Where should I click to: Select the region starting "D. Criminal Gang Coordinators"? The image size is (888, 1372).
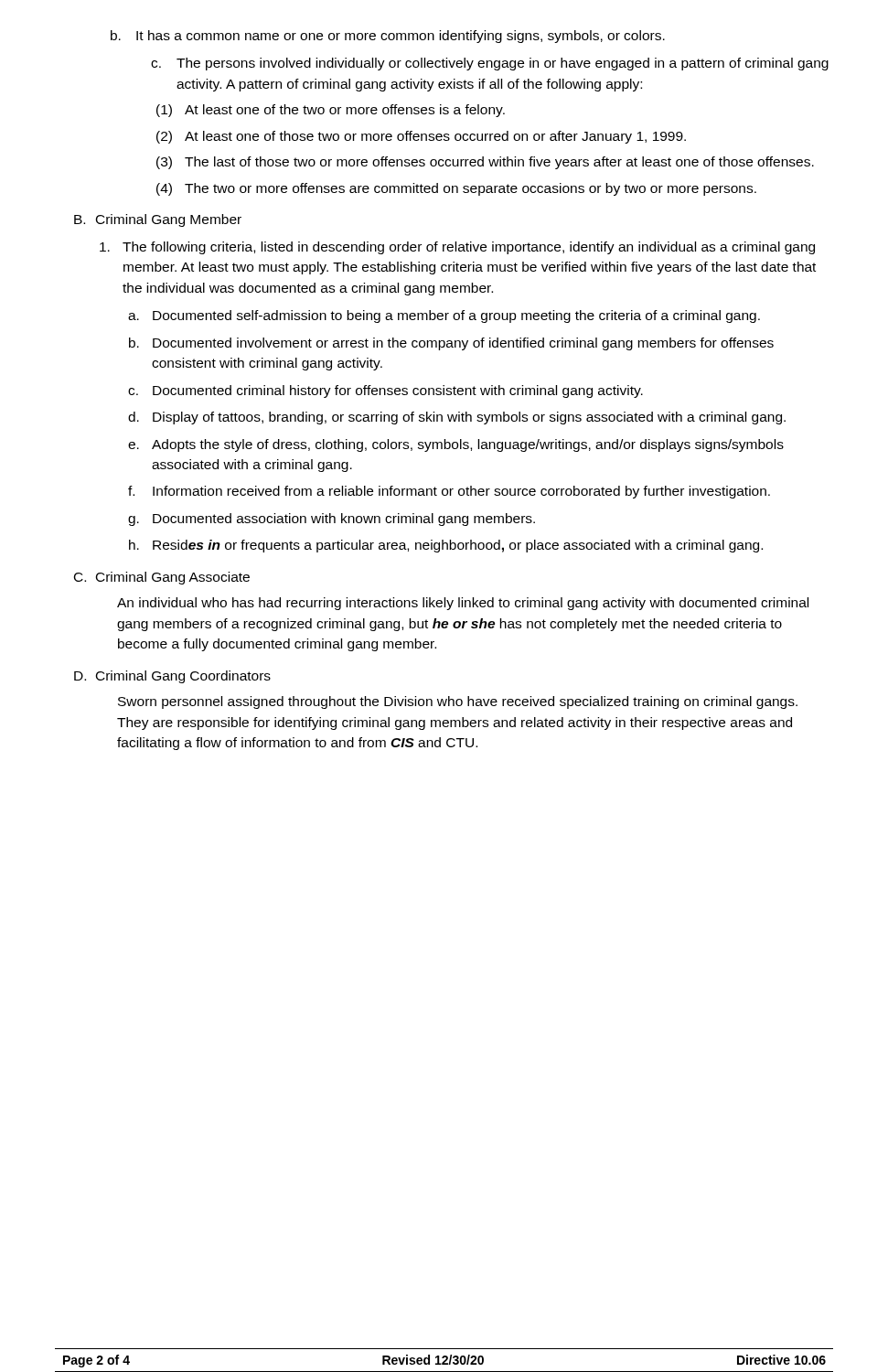(172, 677)
